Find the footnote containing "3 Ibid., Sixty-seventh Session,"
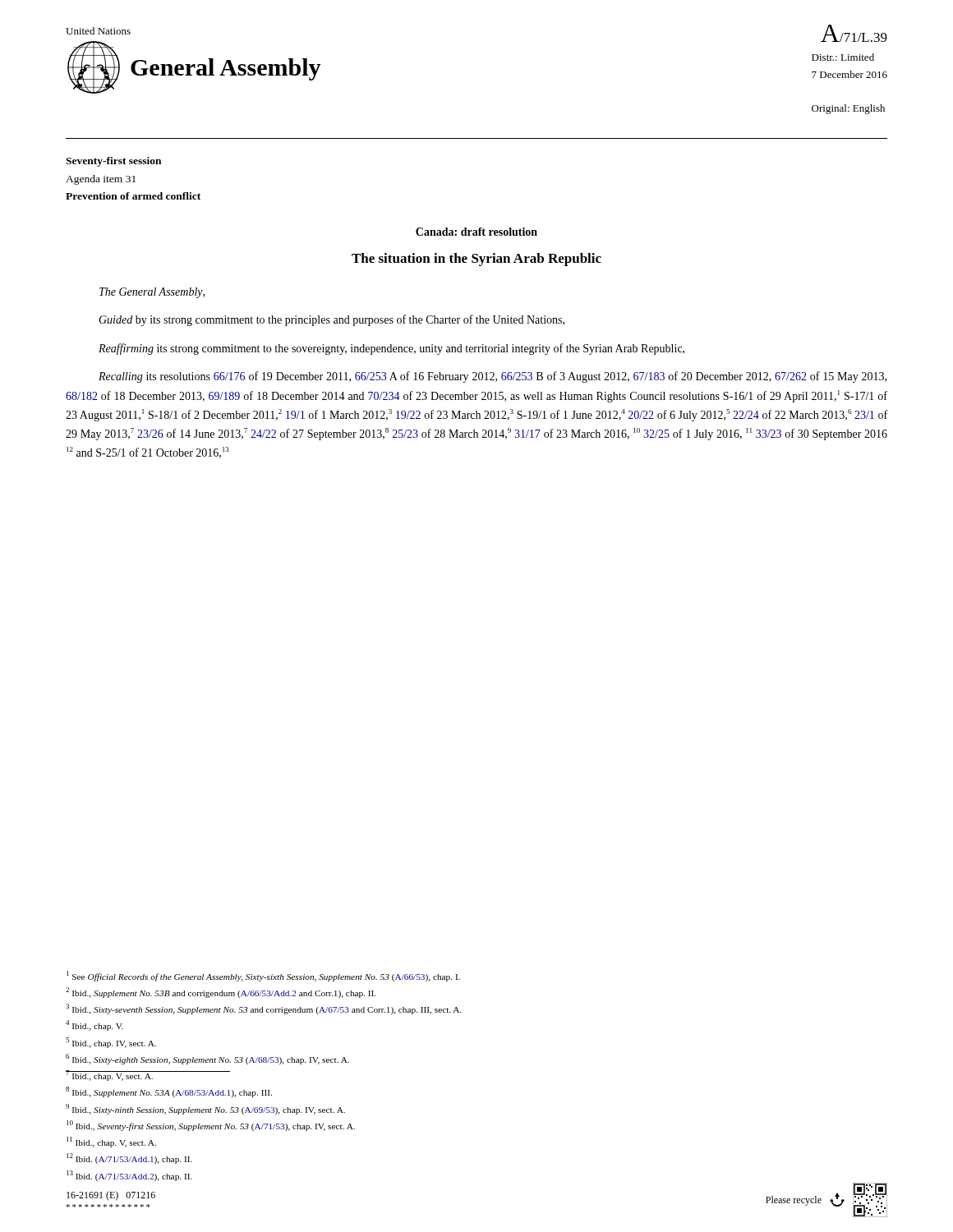Screen dimensions: 1232x953 click(x=264, y=1008)
